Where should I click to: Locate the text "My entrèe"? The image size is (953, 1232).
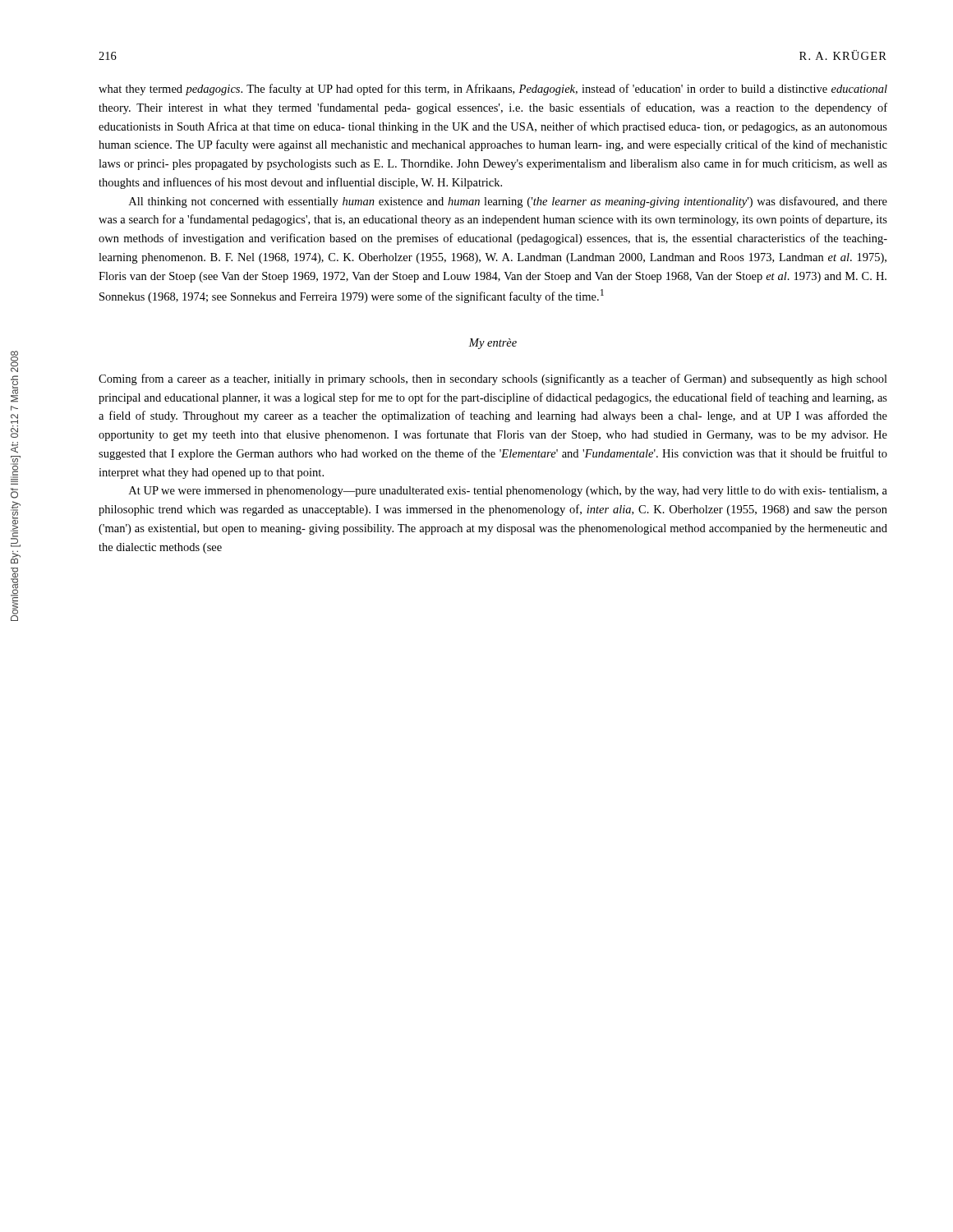493,342
